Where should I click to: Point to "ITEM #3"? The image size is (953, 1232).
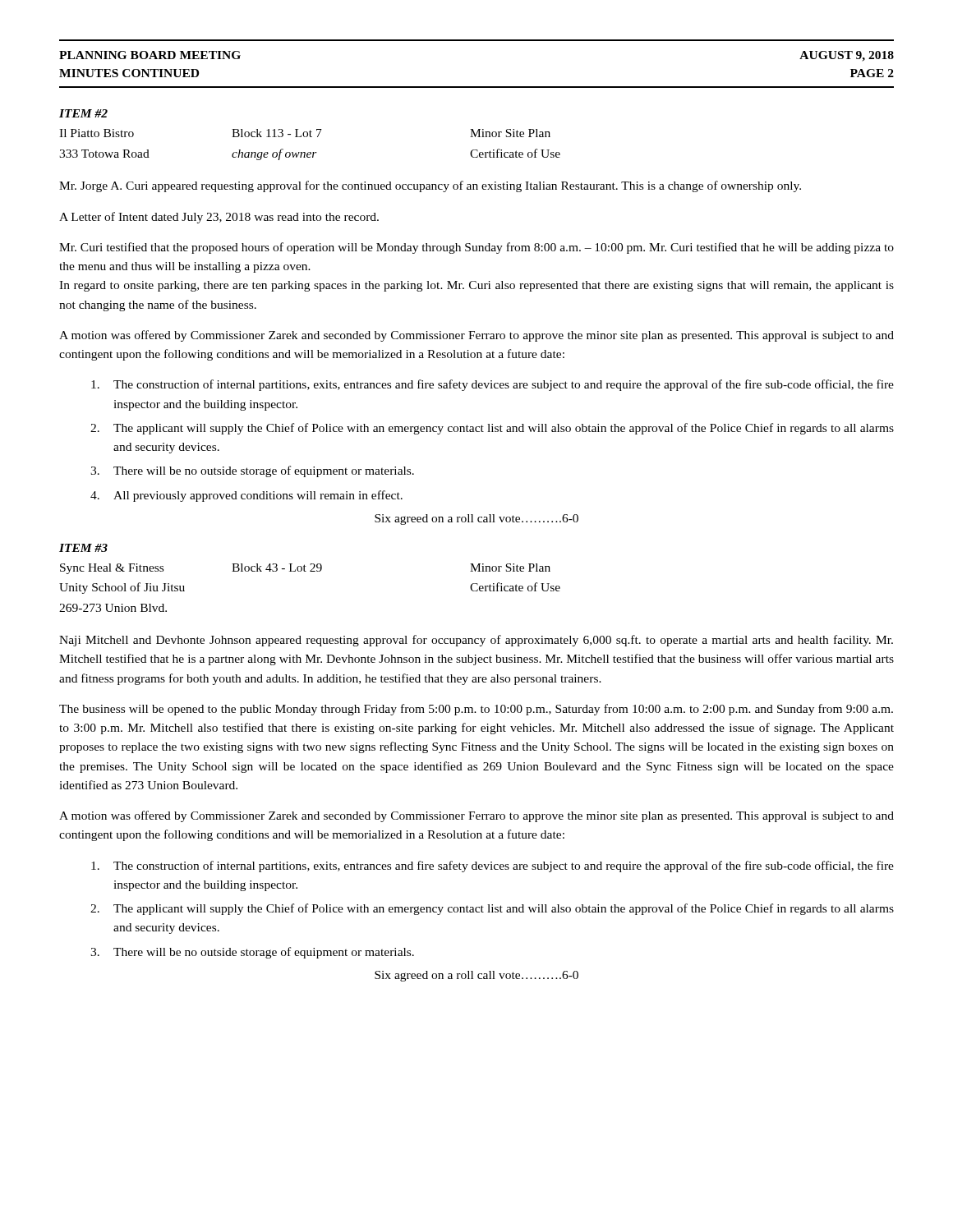[x=83, y=547]
